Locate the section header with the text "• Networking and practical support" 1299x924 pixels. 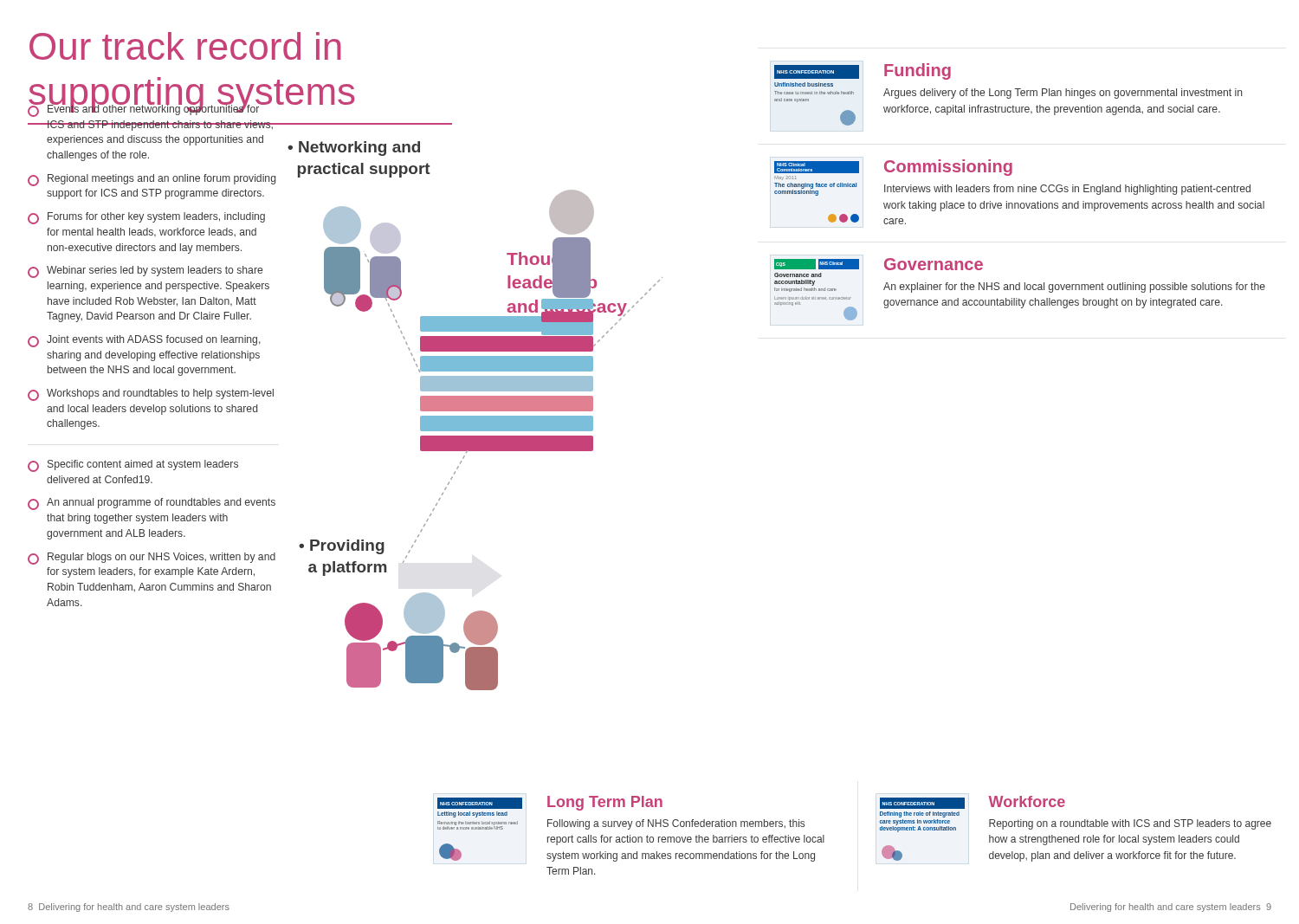[359, 157]
